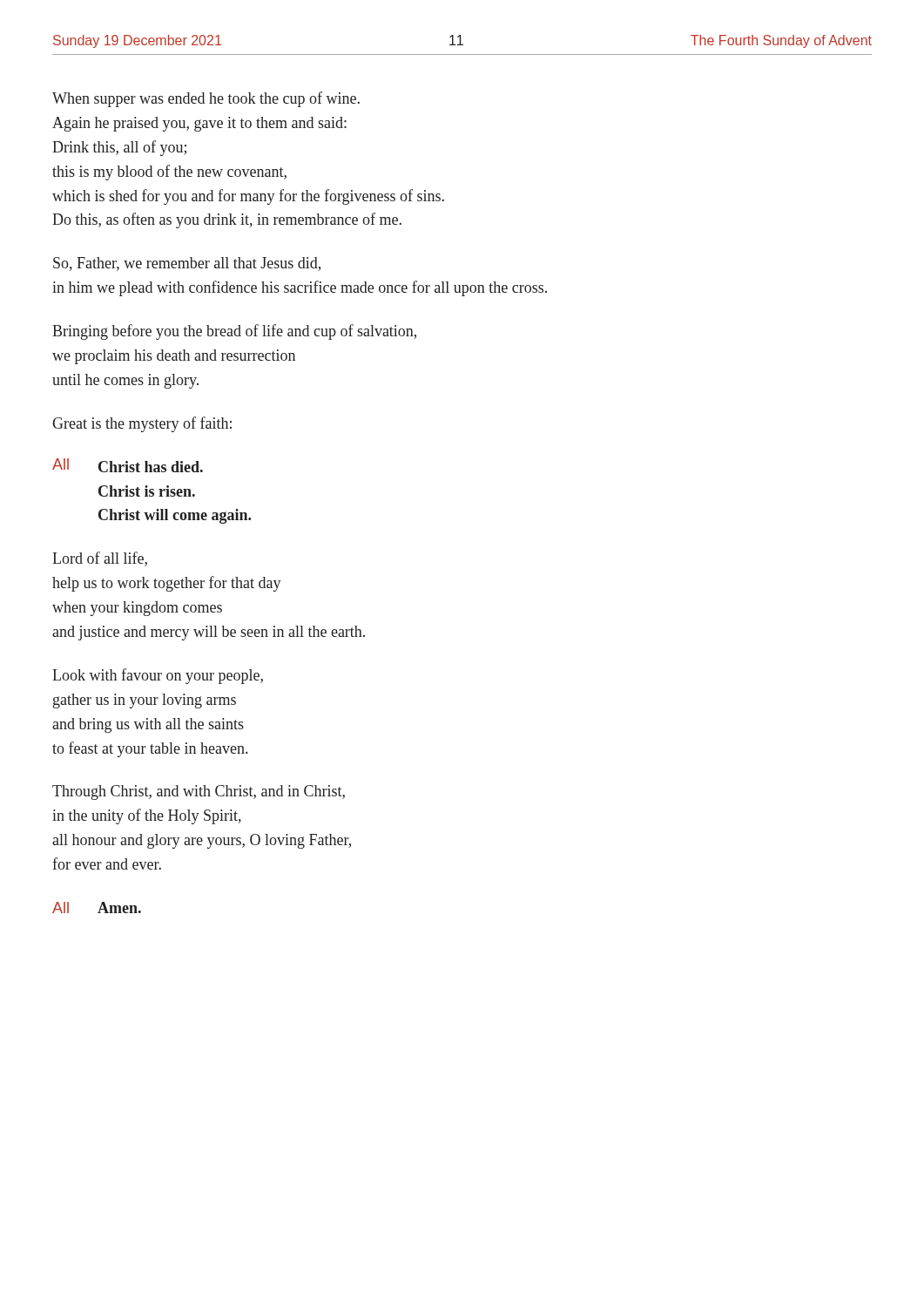
Task: Where is the passage that starts "Through Christ, and"?
Action: [202, 828]
